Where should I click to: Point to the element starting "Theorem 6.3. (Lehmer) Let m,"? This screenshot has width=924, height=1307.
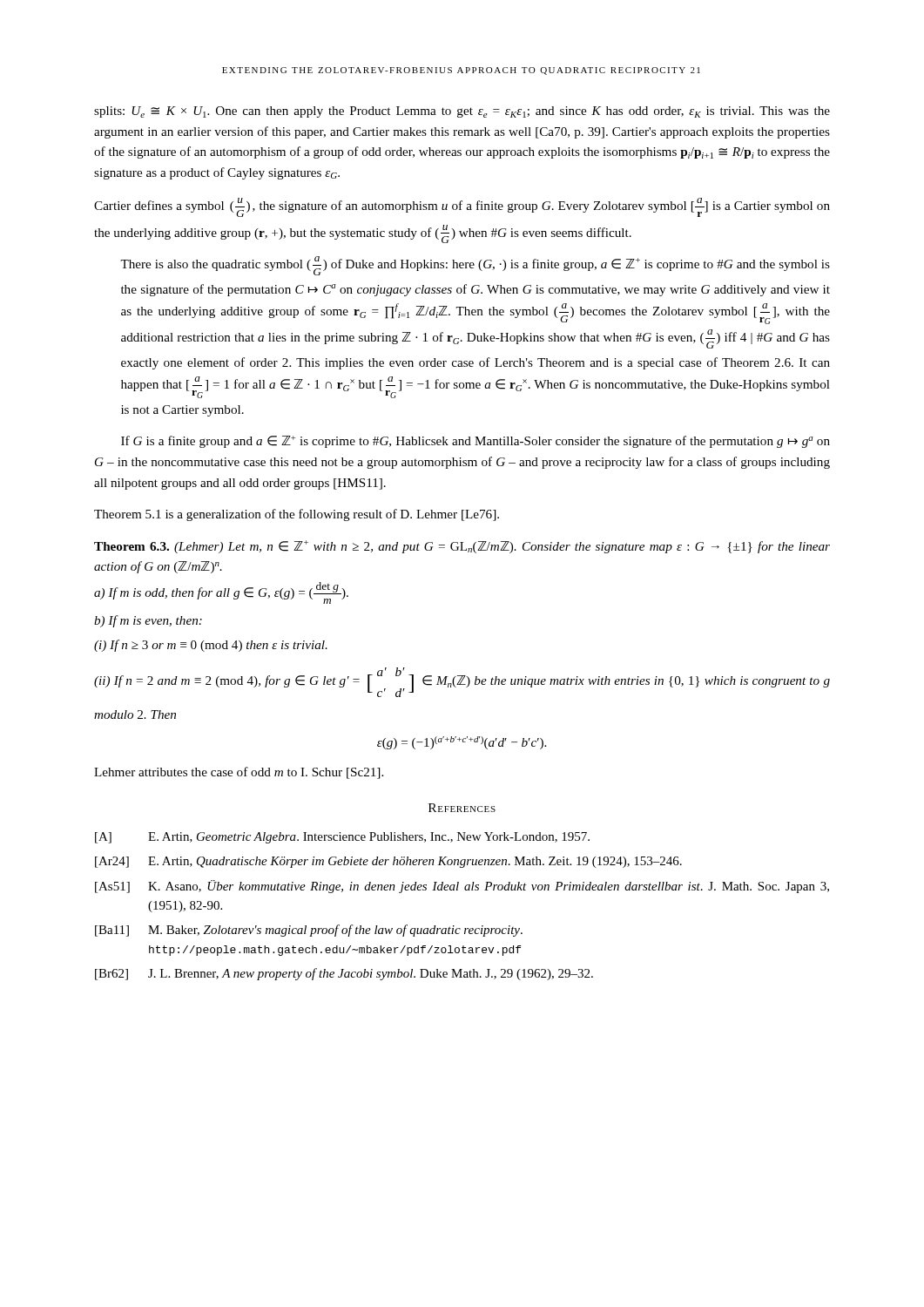click(462, 547)
